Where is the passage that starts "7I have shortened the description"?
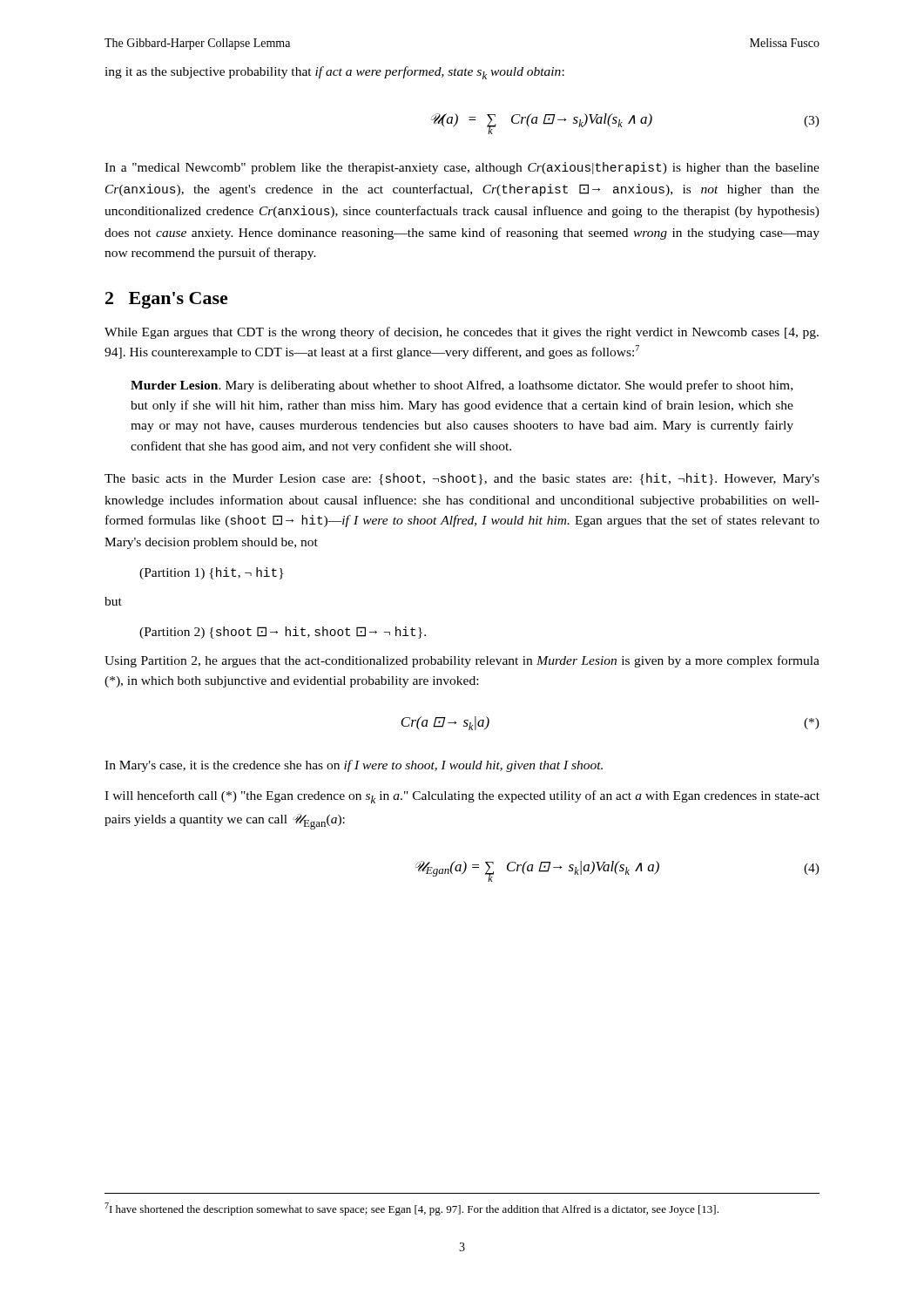 coord(462,1209)
